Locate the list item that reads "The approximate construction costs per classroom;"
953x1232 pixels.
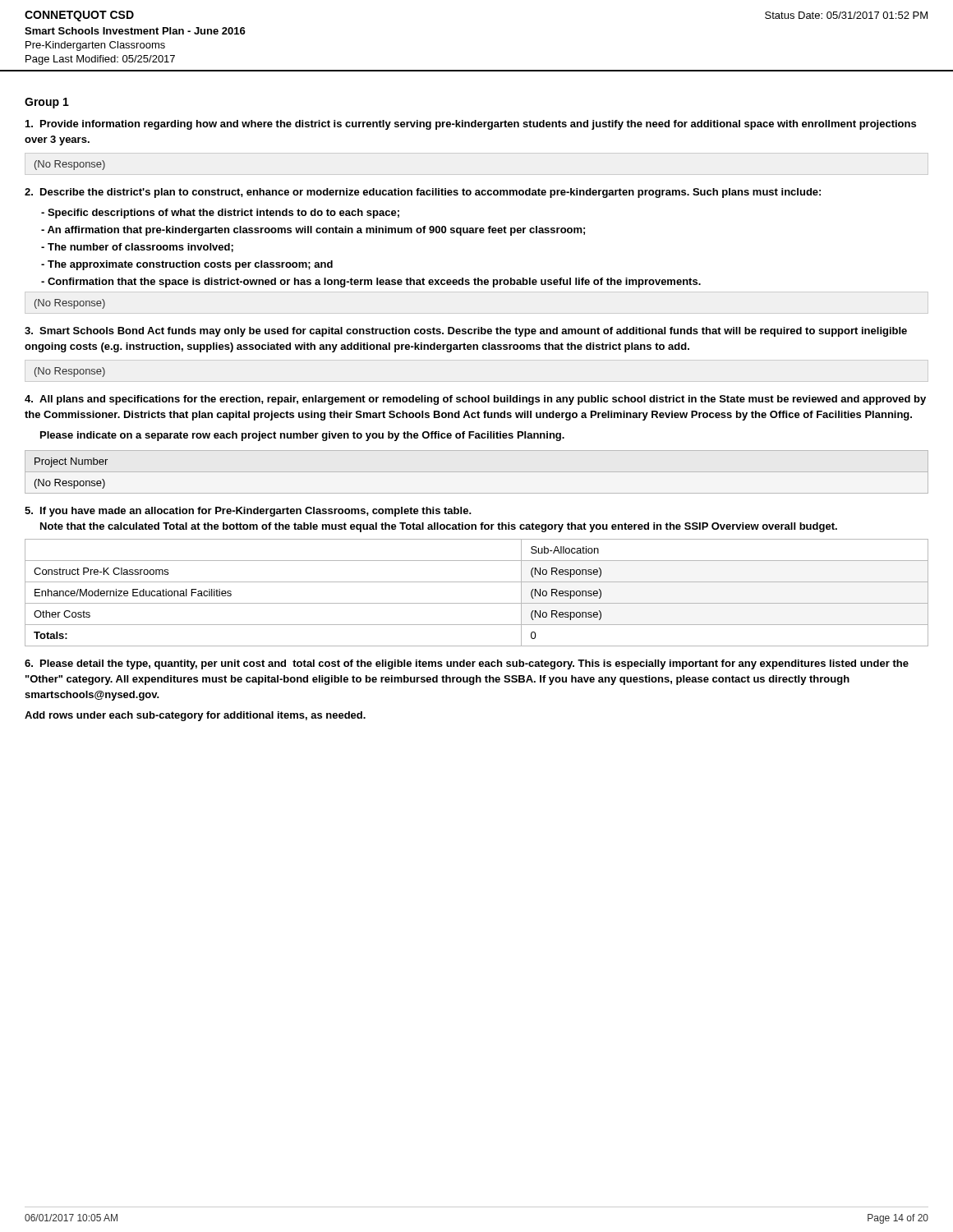click(x=187, y=264)
